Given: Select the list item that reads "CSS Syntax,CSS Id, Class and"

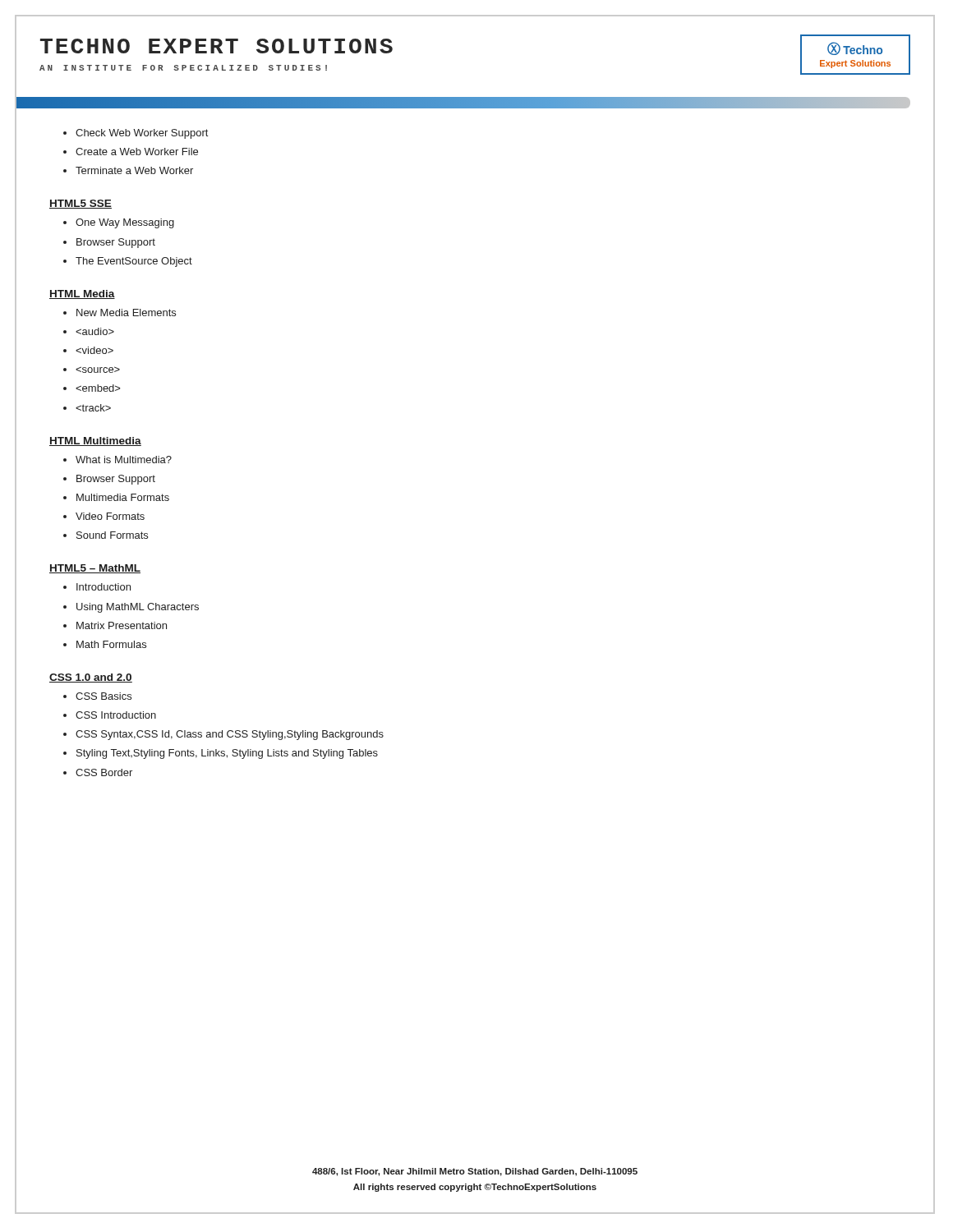Looking at the screenshot, I should point(230,734).
